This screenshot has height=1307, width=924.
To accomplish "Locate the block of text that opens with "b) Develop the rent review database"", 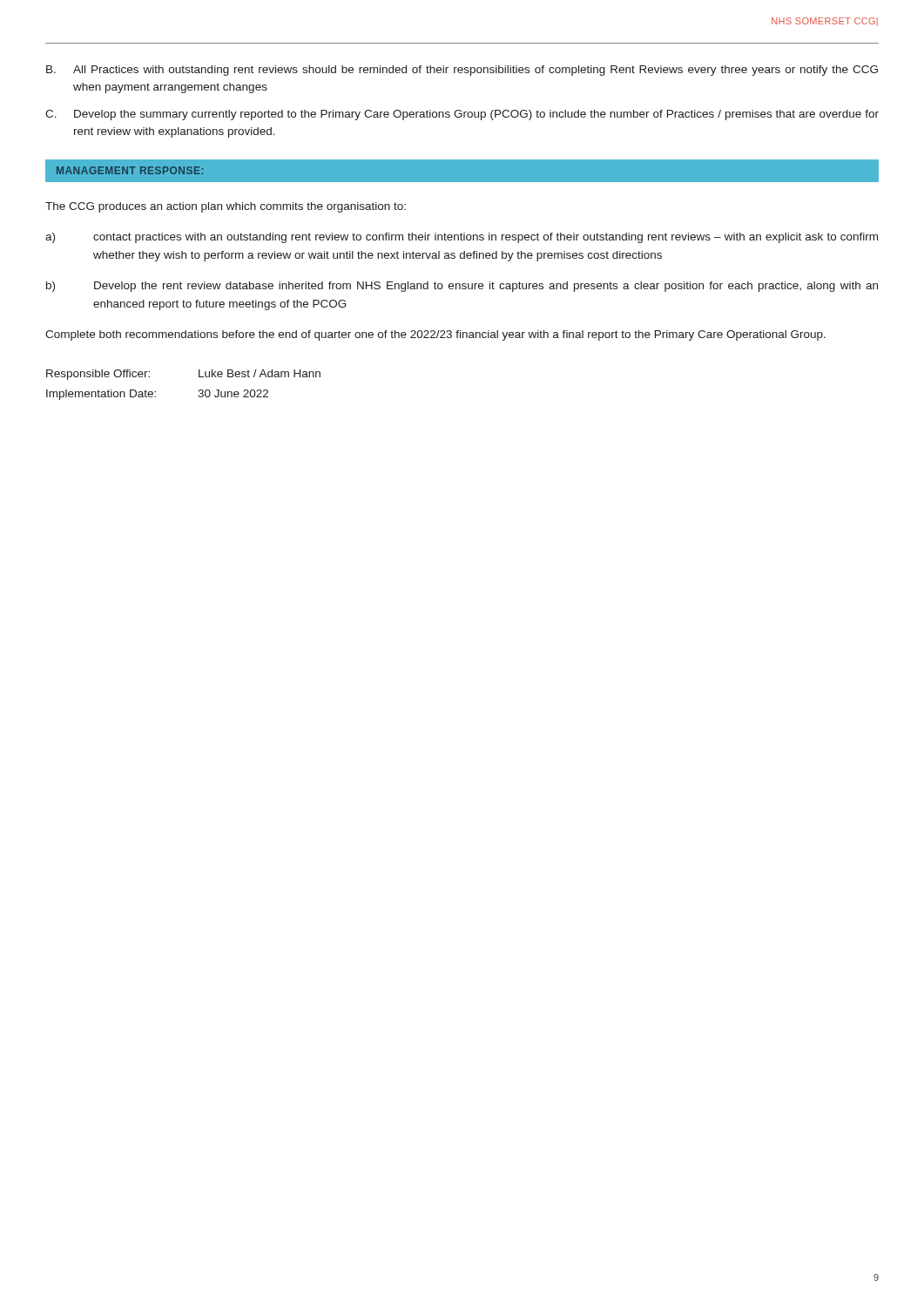I will pos(462,295).
